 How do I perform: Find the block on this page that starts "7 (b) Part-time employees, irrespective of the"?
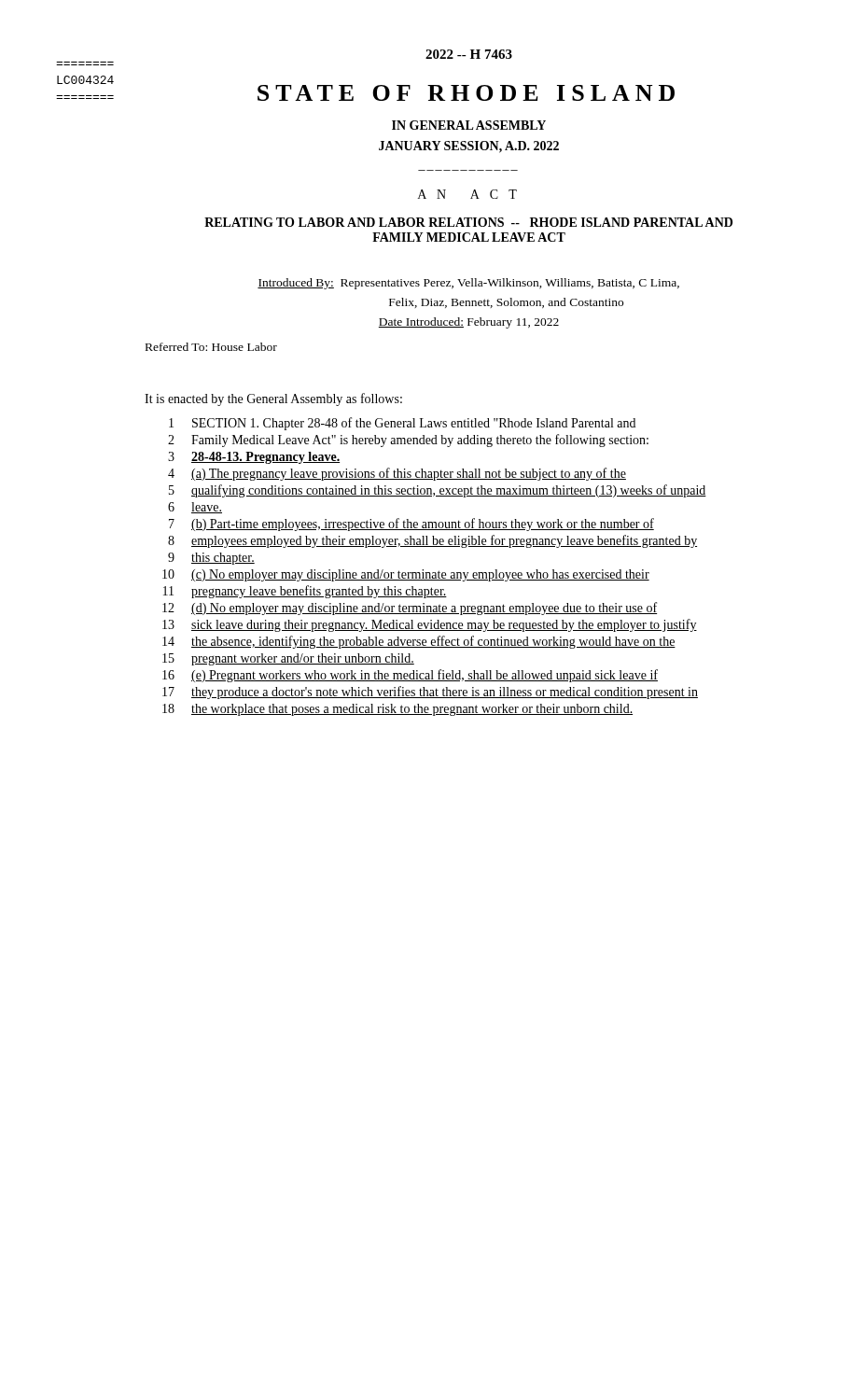click(x=469, y=524)
